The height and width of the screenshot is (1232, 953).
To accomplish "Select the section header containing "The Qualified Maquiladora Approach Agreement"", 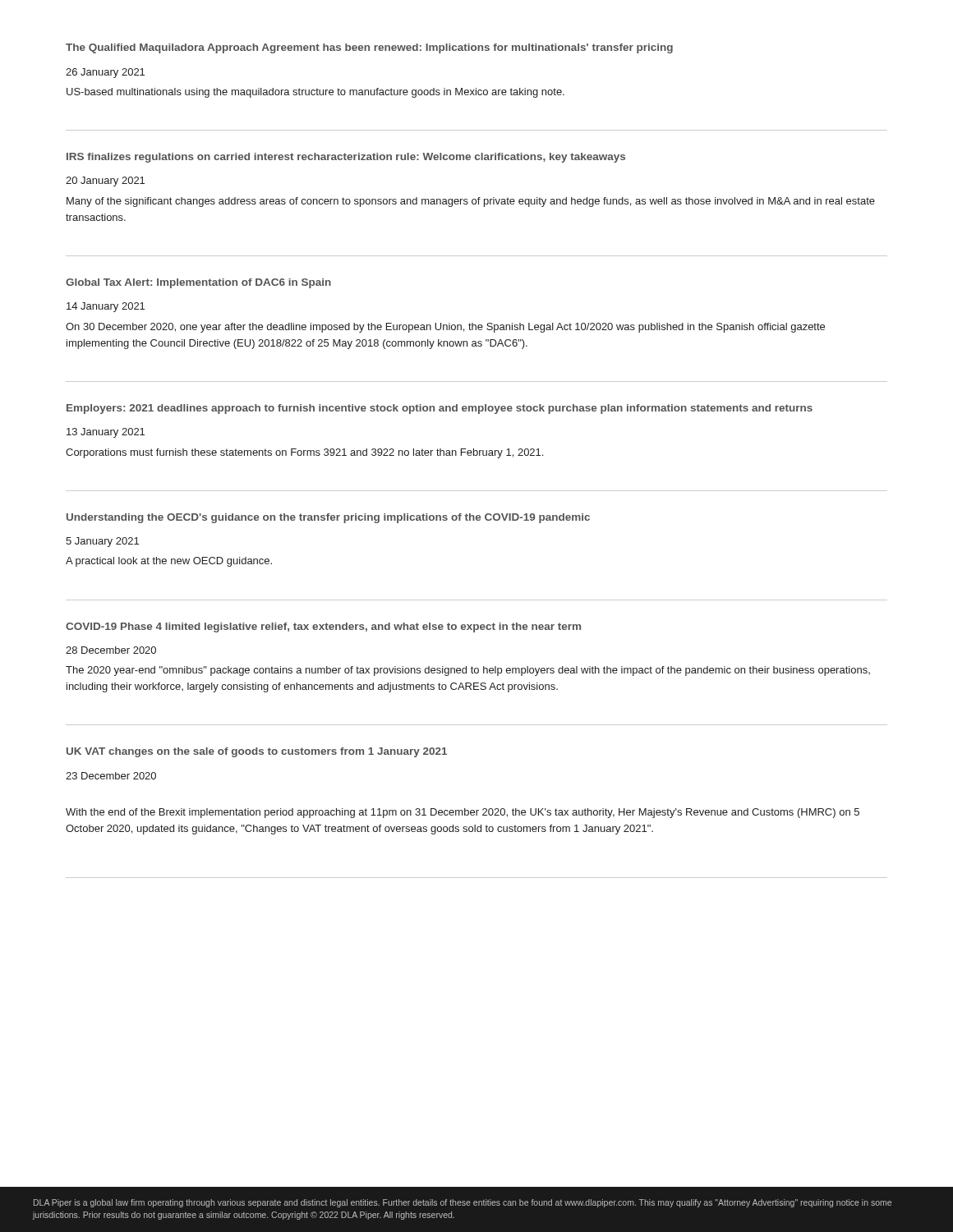I will pyautogui.click(x=370, y=47).
